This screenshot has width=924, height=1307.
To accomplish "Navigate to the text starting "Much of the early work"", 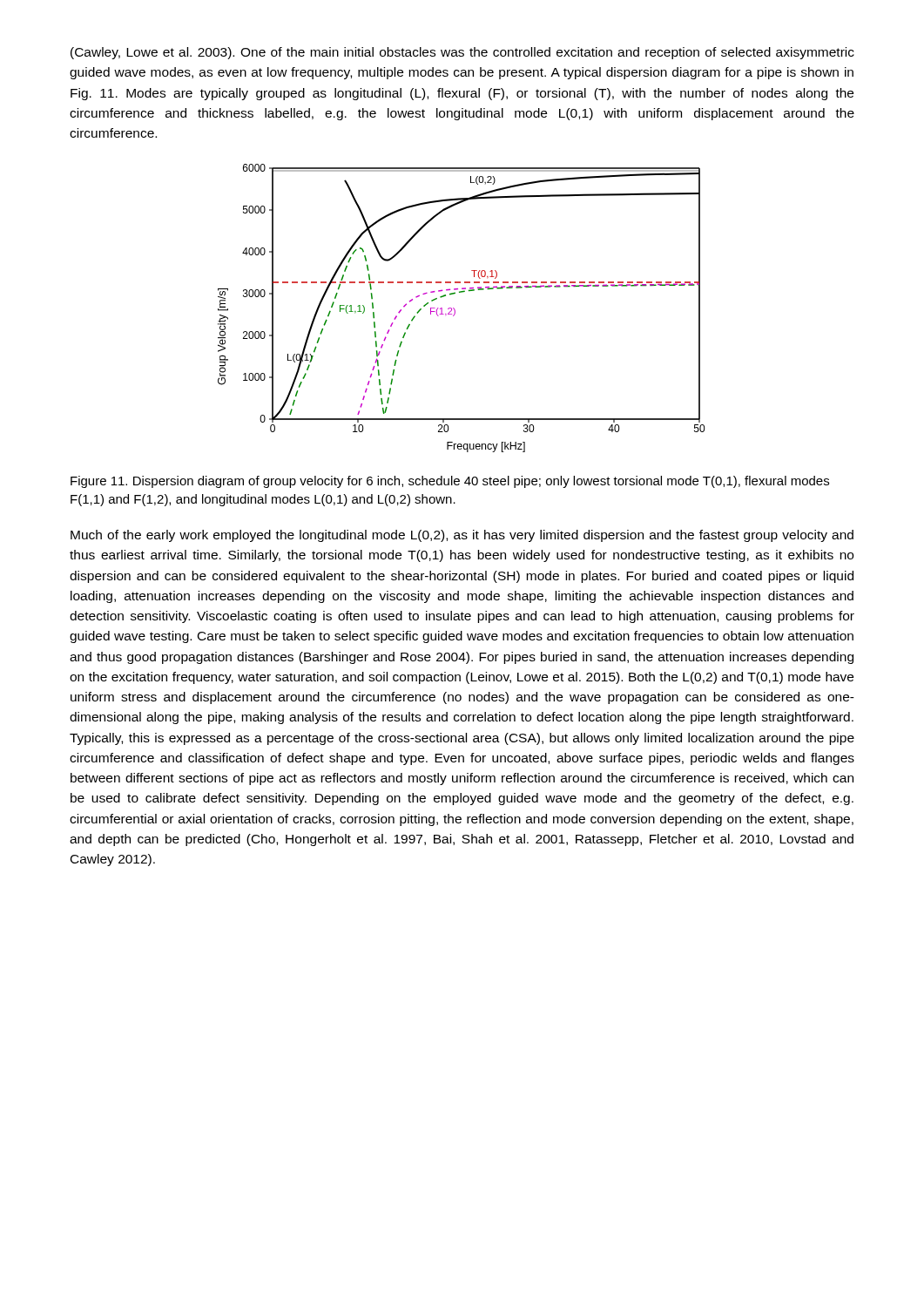I will [x=462, y=697].
